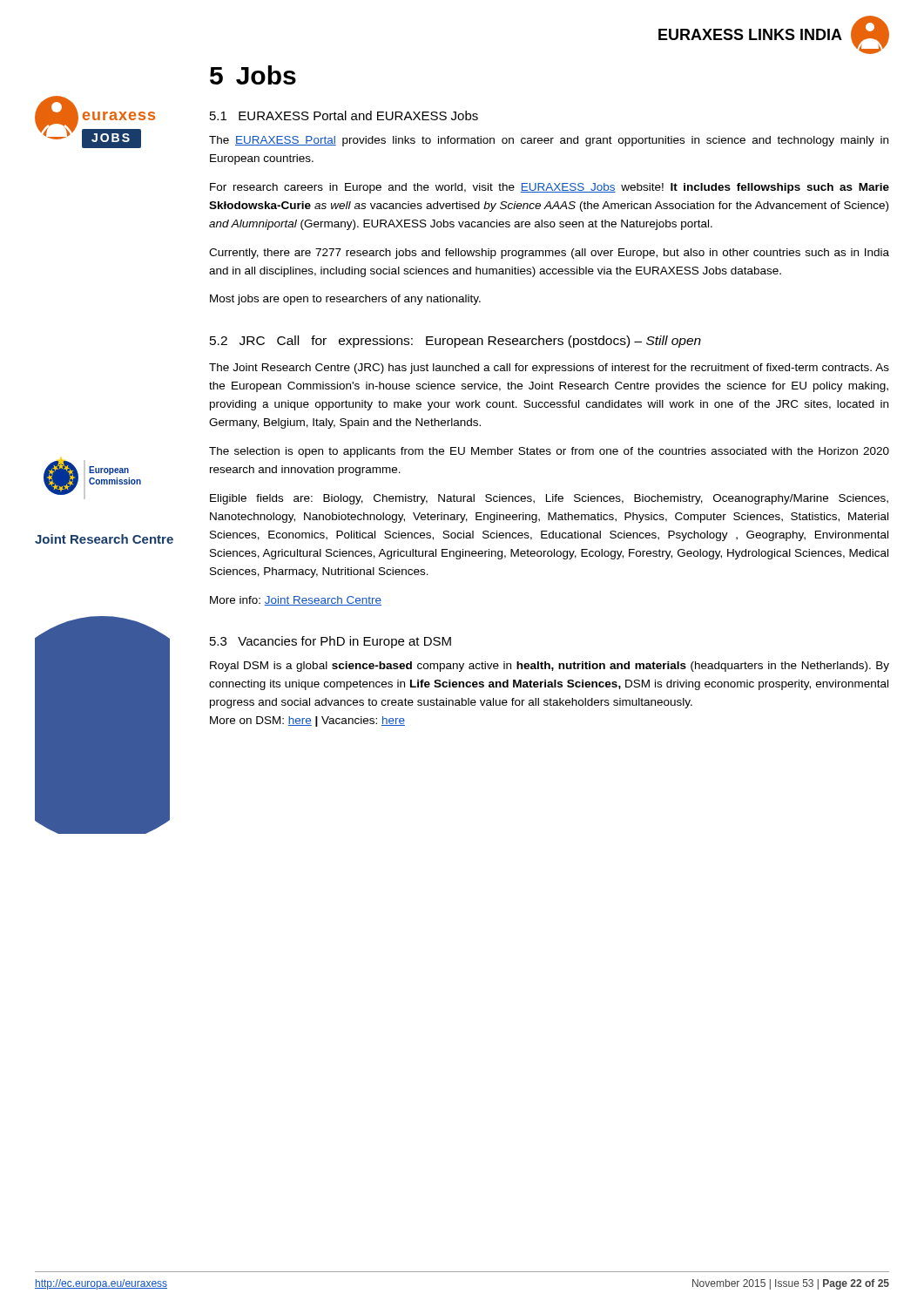Where is the passage that starts "More info: Joint Research"?

(295, 600)
